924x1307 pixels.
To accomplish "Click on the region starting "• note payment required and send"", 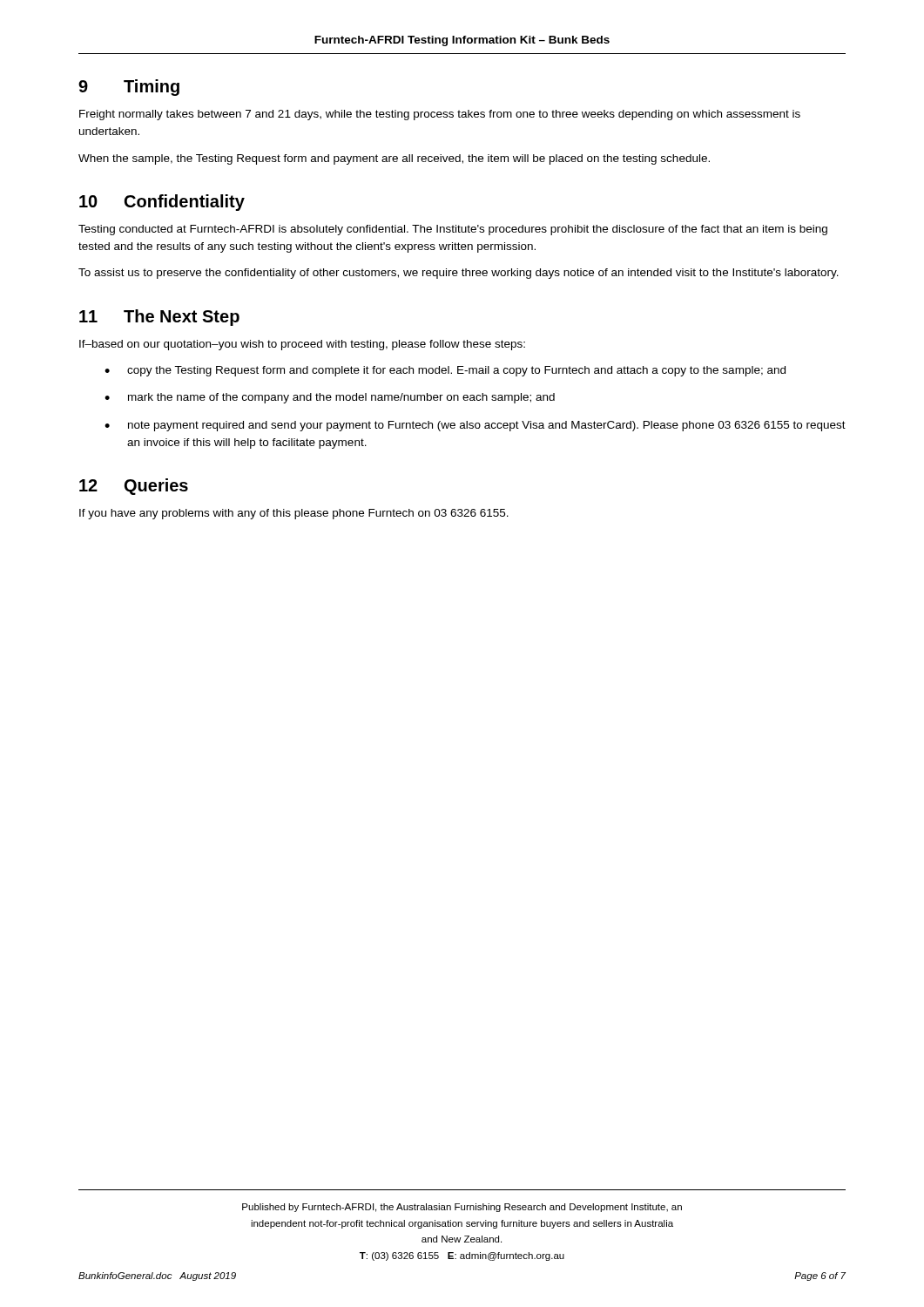I will [x=475, y=434].
